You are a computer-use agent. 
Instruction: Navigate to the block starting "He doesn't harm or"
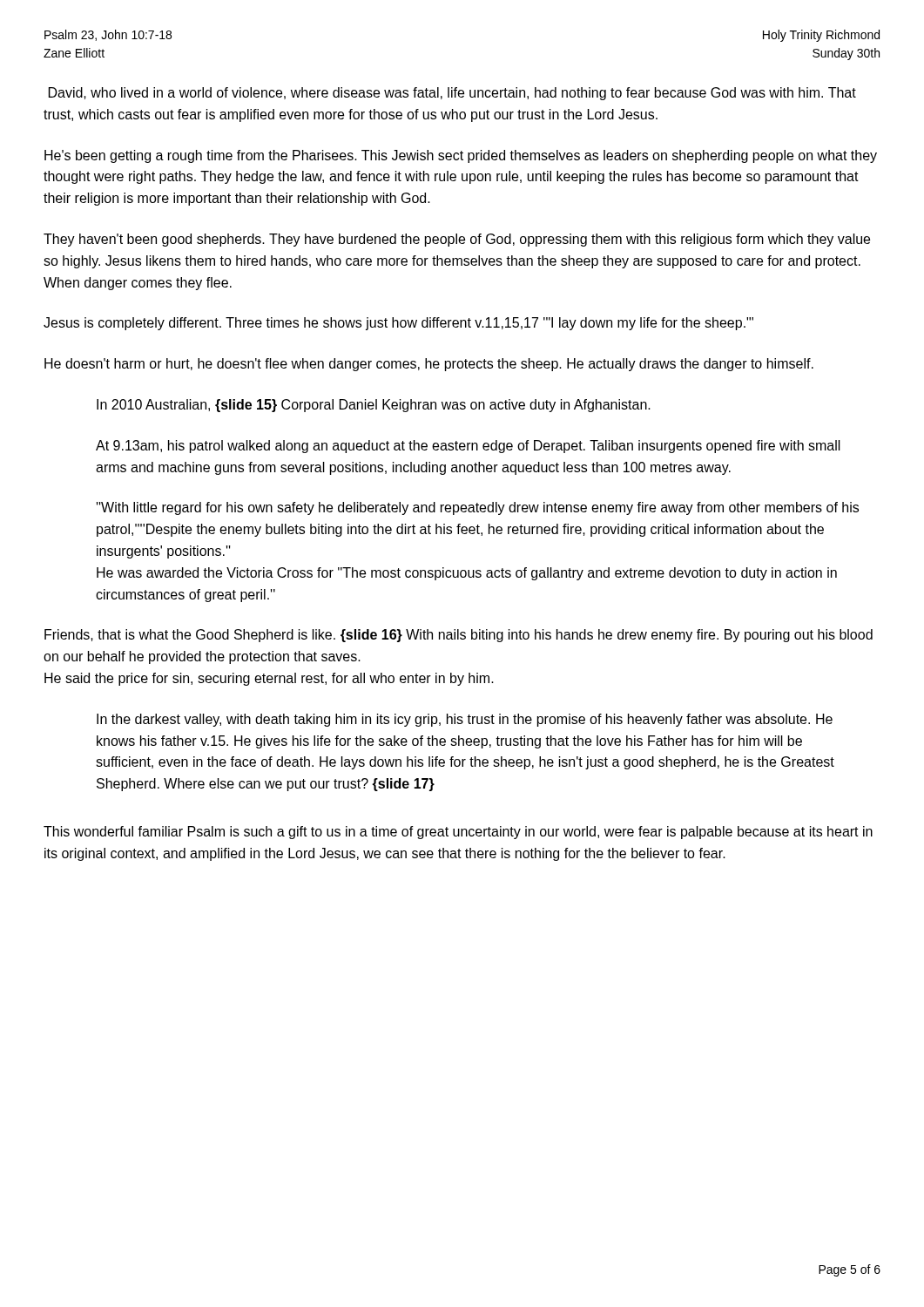pos(429,364)
